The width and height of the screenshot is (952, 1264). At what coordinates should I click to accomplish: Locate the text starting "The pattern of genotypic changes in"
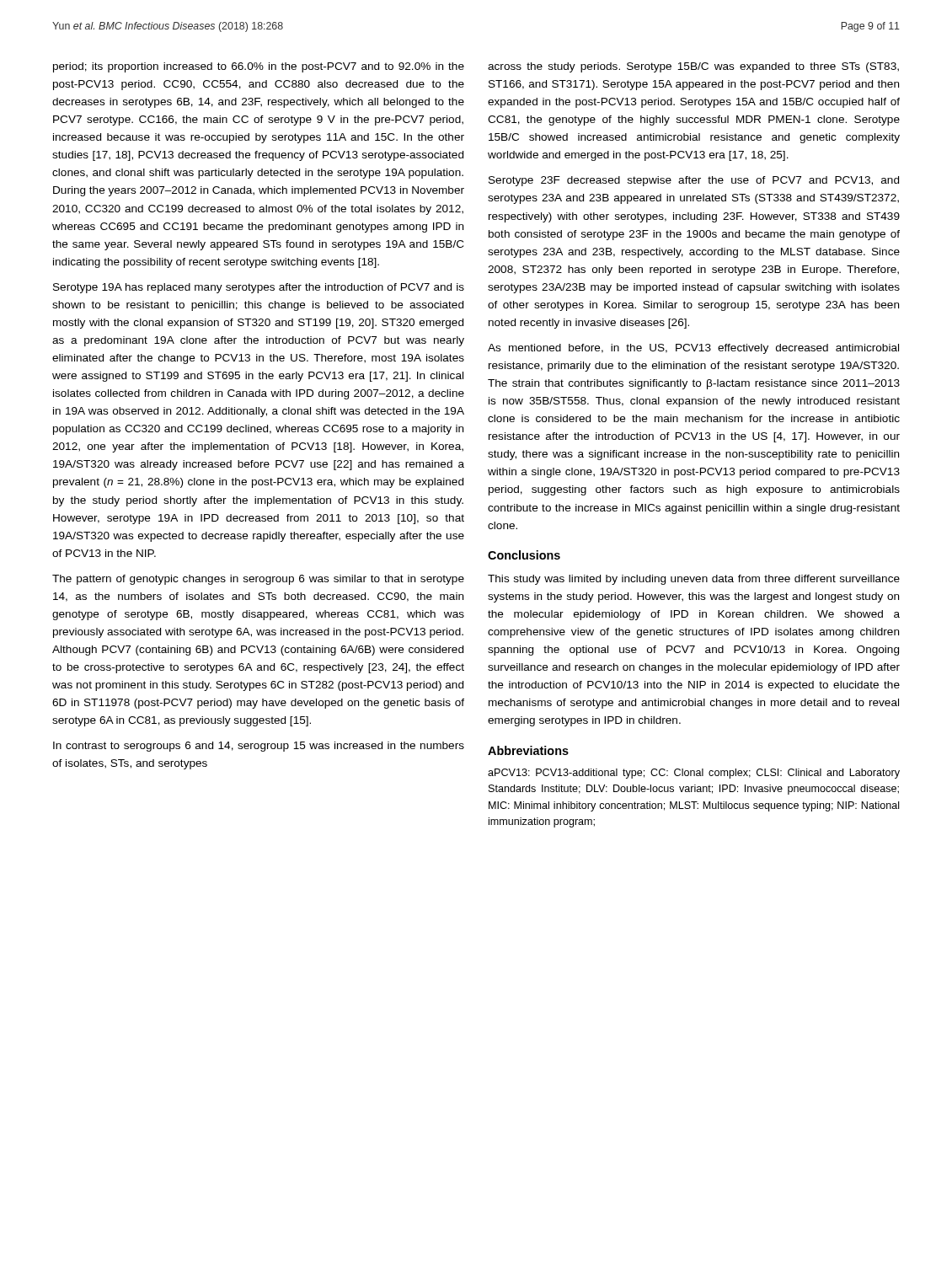coord(258,649)
